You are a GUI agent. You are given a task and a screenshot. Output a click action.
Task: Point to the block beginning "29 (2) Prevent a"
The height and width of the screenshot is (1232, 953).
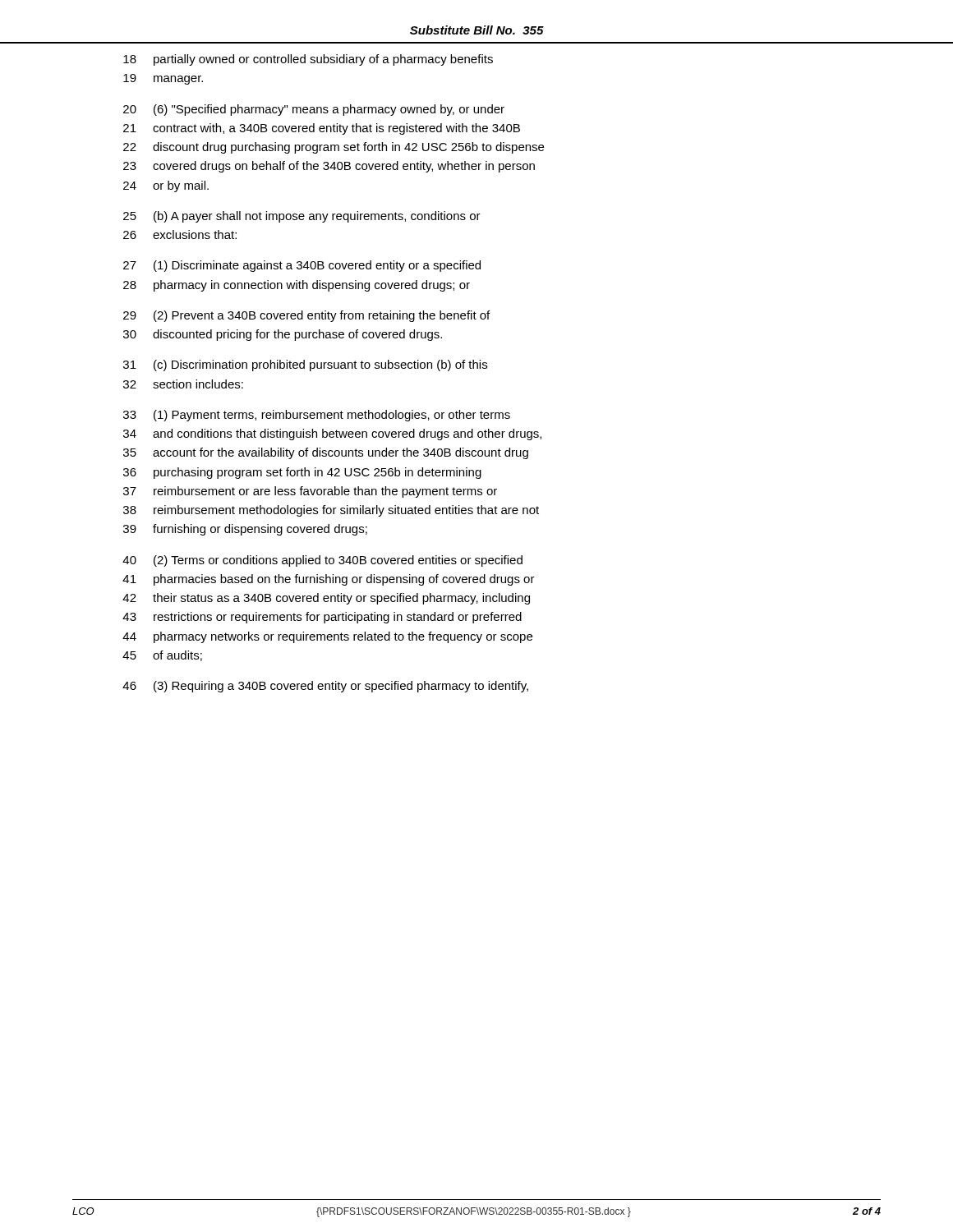coord(493,324)
